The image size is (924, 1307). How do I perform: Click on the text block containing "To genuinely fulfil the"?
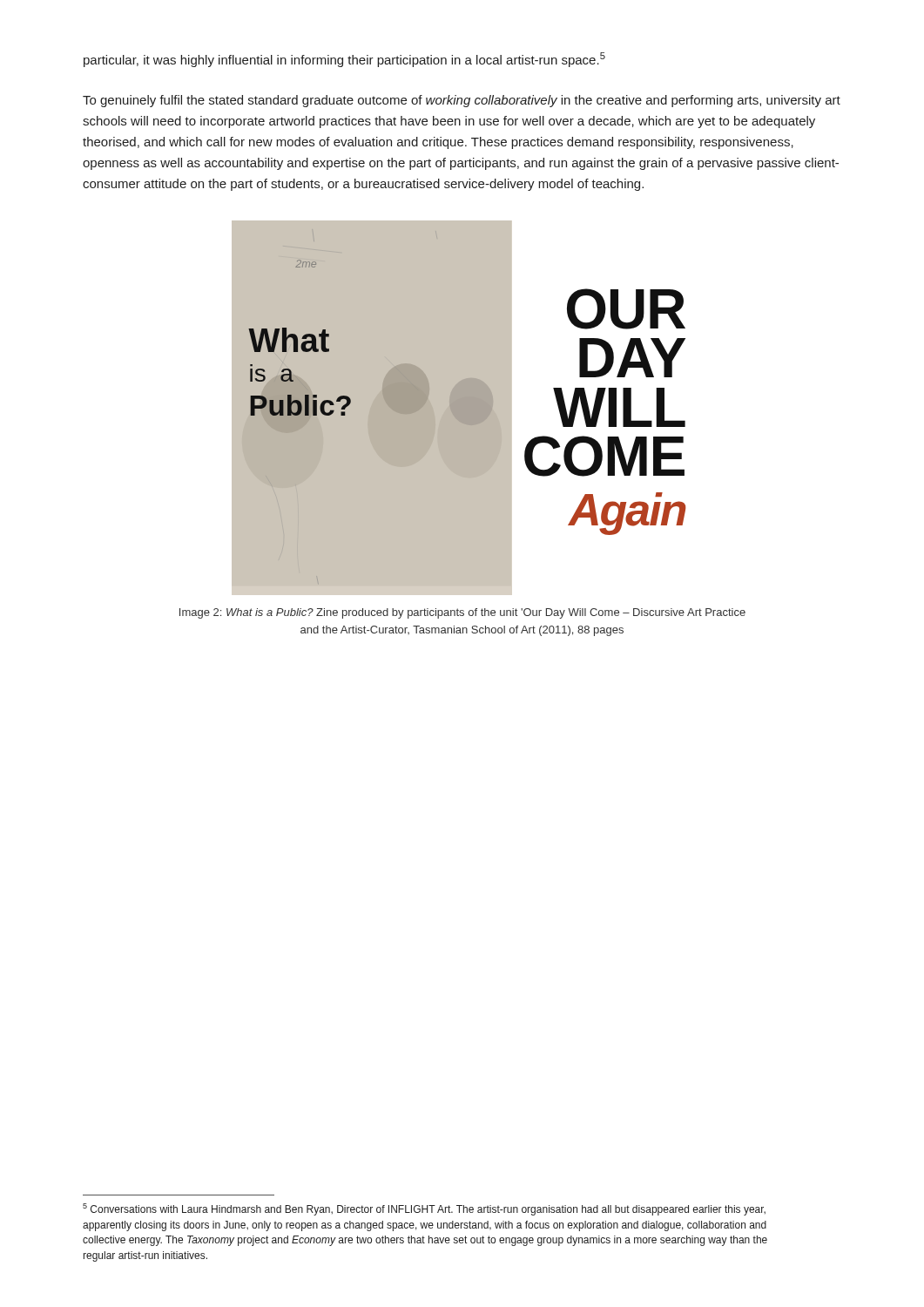[461, 142]
